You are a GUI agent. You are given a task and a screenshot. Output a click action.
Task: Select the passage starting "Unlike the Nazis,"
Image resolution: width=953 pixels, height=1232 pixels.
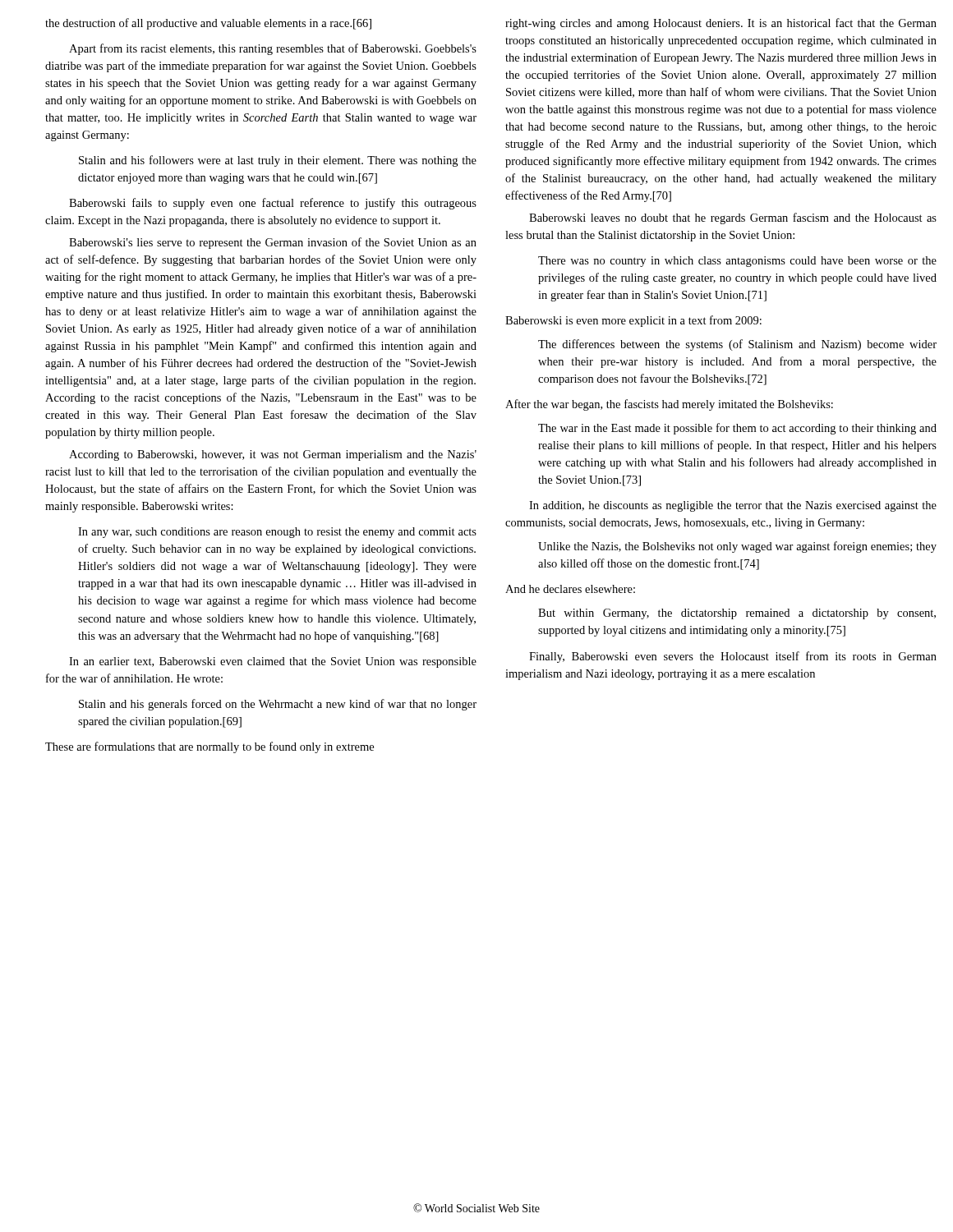[737, 556]
